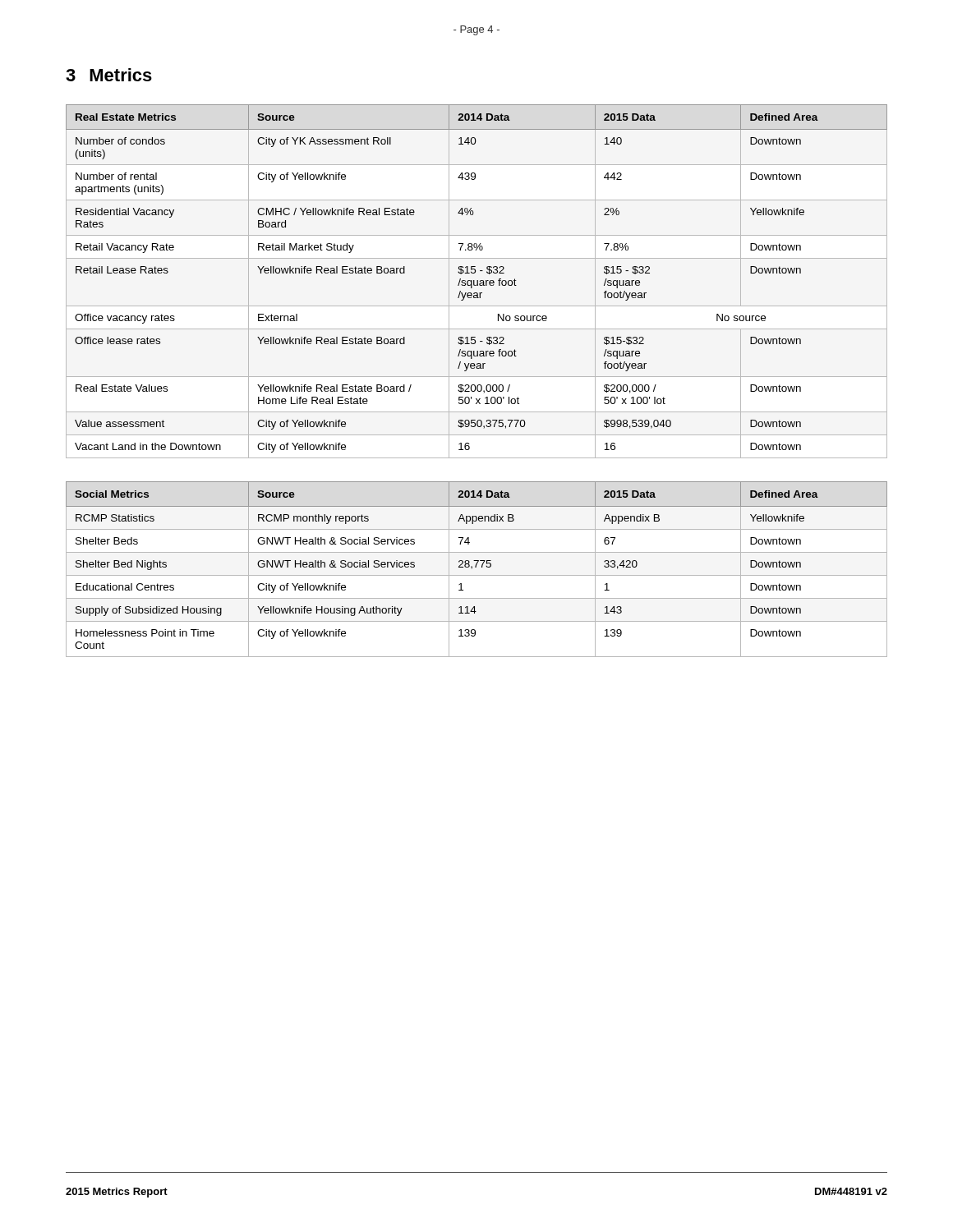The image size is (953, 1232).
Task: Point to the element starting "3 Metrics"
Action: [x=109, y=76]
